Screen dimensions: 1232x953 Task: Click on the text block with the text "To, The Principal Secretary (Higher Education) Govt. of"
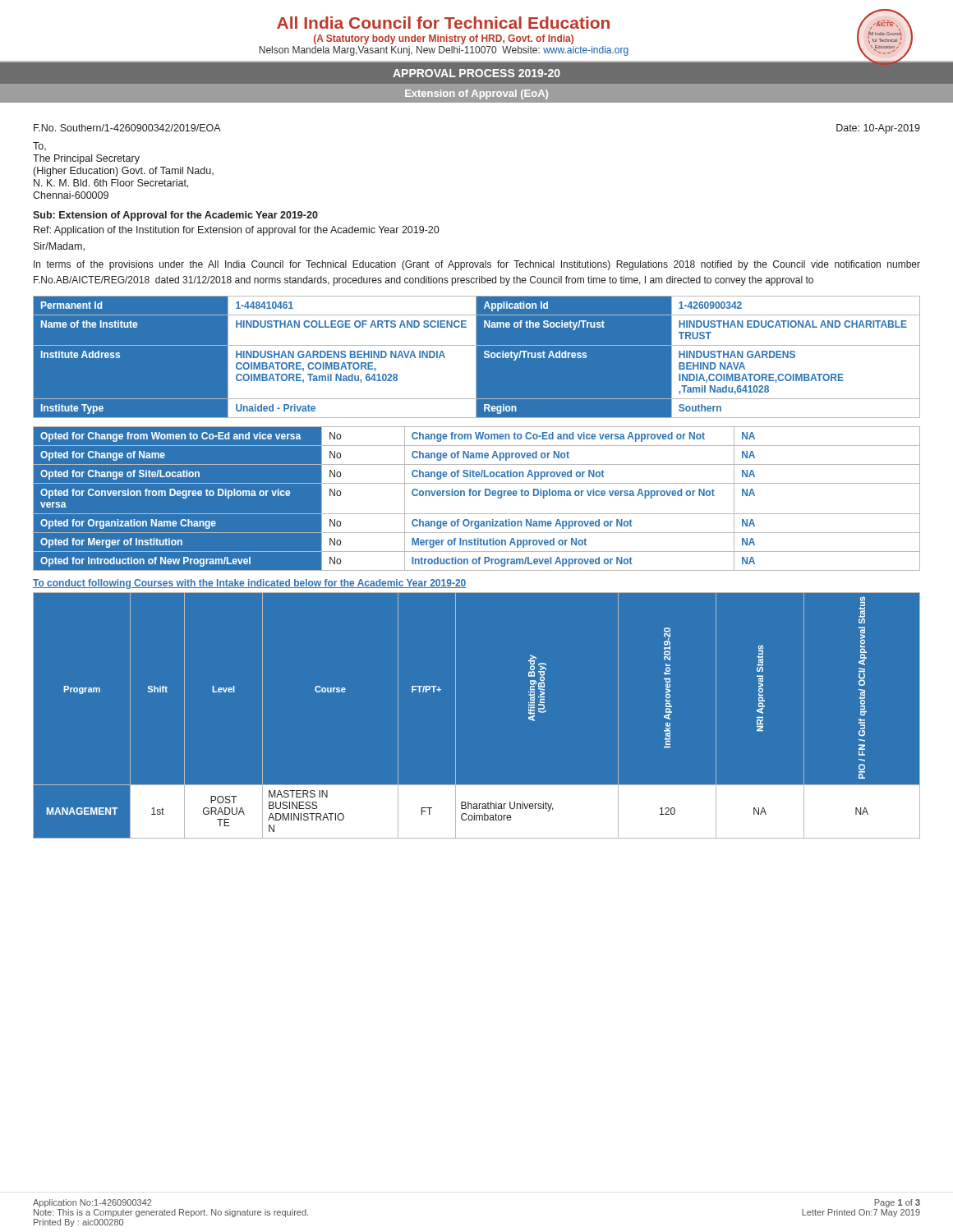(x=39, y=146)
